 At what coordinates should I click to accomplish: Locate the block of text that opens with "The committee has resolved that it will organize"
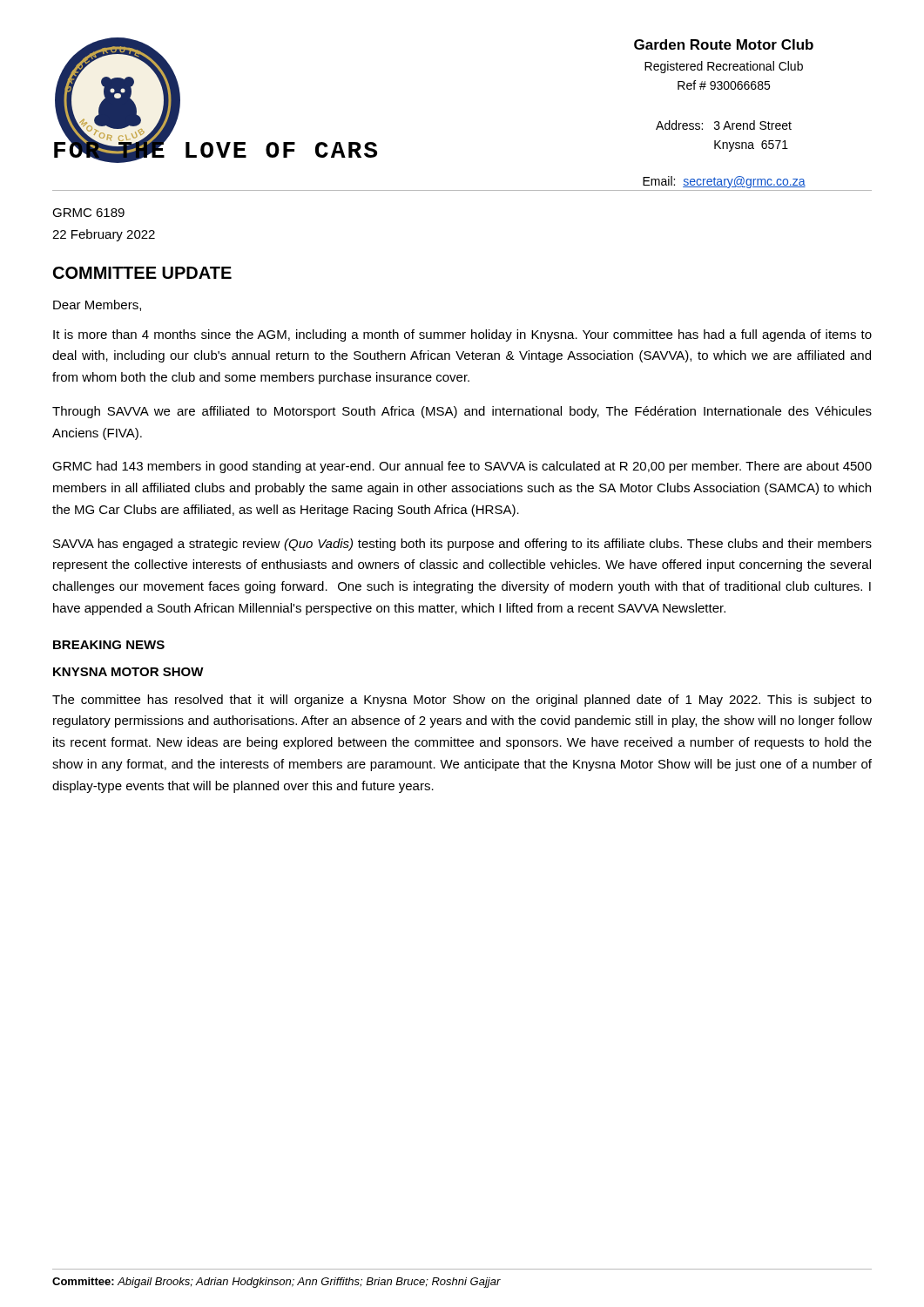(462, 742)
